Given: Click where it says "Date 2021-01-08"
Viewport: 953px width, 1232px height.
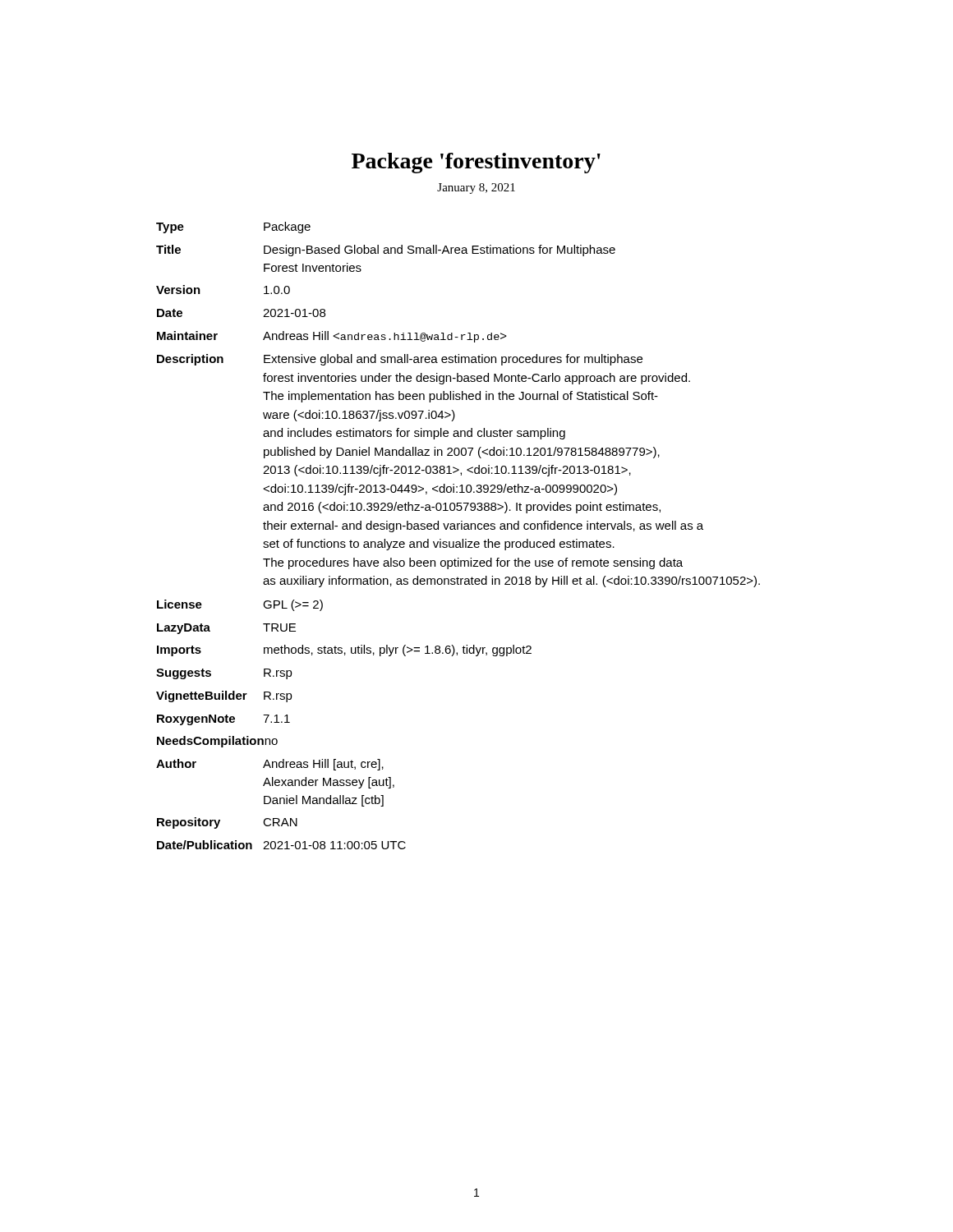Looking at the screenshot, I should tap(170, 313).
